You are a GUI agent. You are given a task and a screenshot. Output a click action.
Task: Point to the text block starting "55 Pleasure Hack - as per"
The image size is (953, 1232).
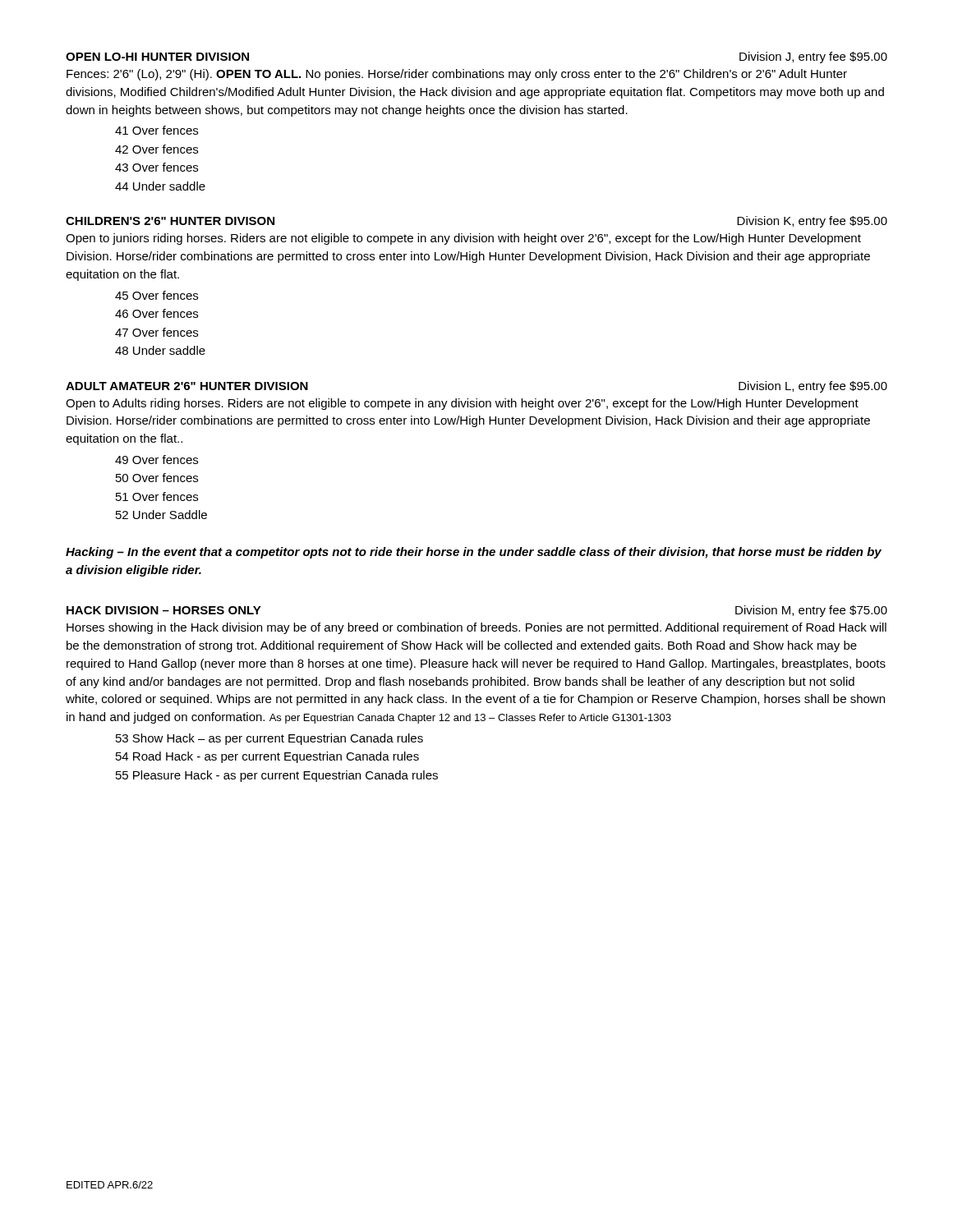(277, 775)
